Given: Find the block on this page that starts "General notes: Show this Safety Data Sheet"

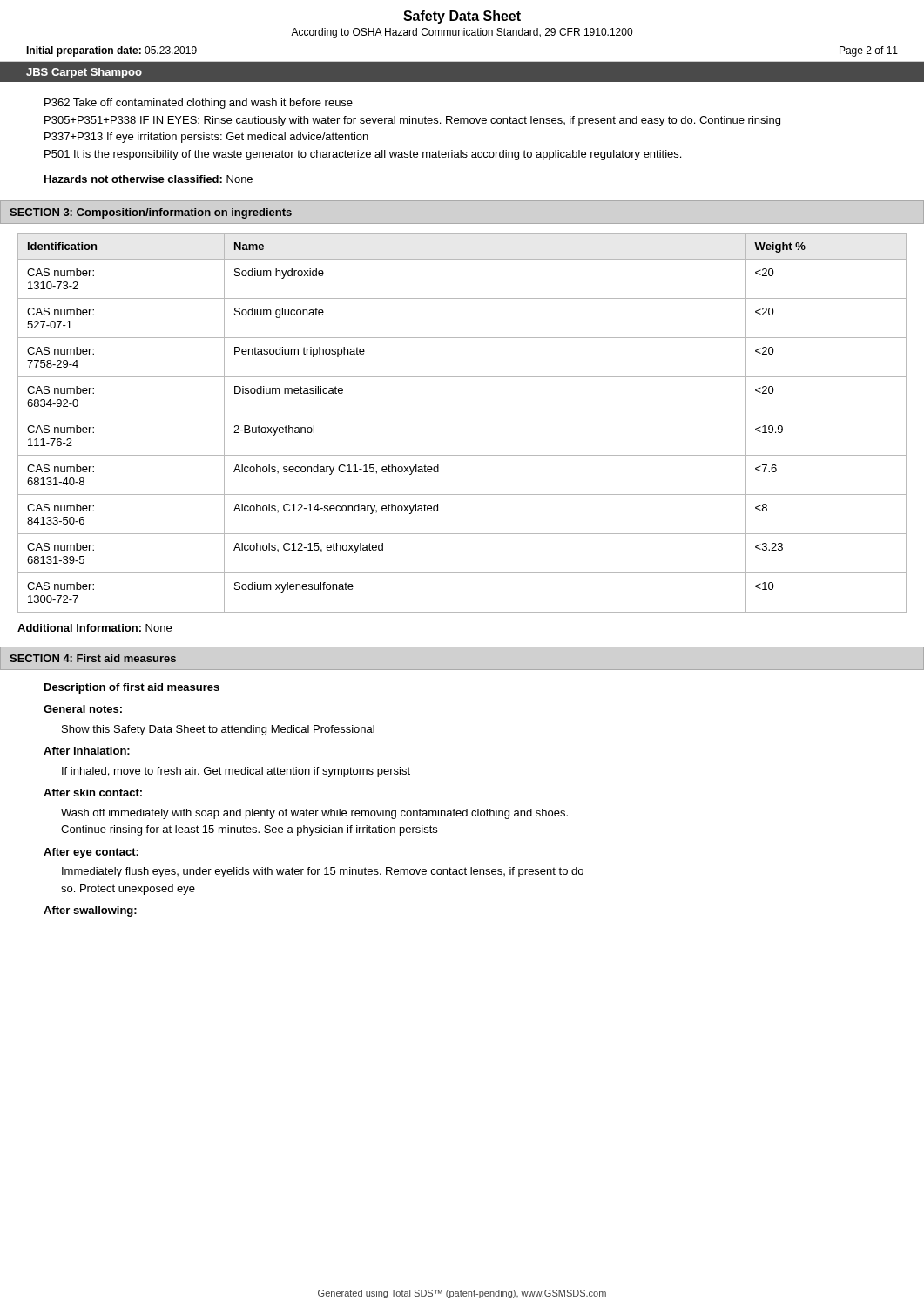Looking at the screenshot, I should click(x=83, y=709).
